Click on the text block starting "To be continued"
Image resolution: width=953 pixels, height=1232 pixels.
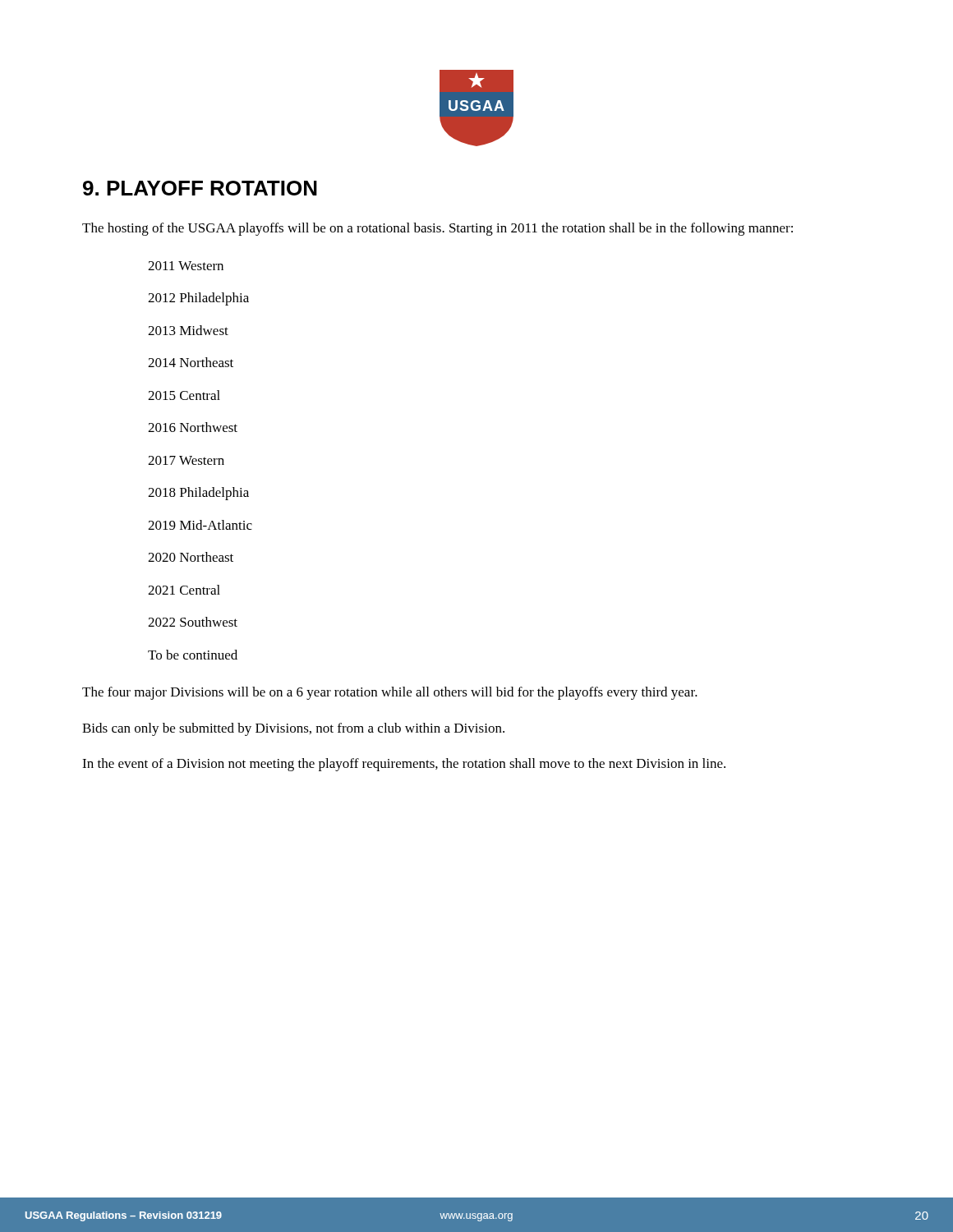coord(193,655)
